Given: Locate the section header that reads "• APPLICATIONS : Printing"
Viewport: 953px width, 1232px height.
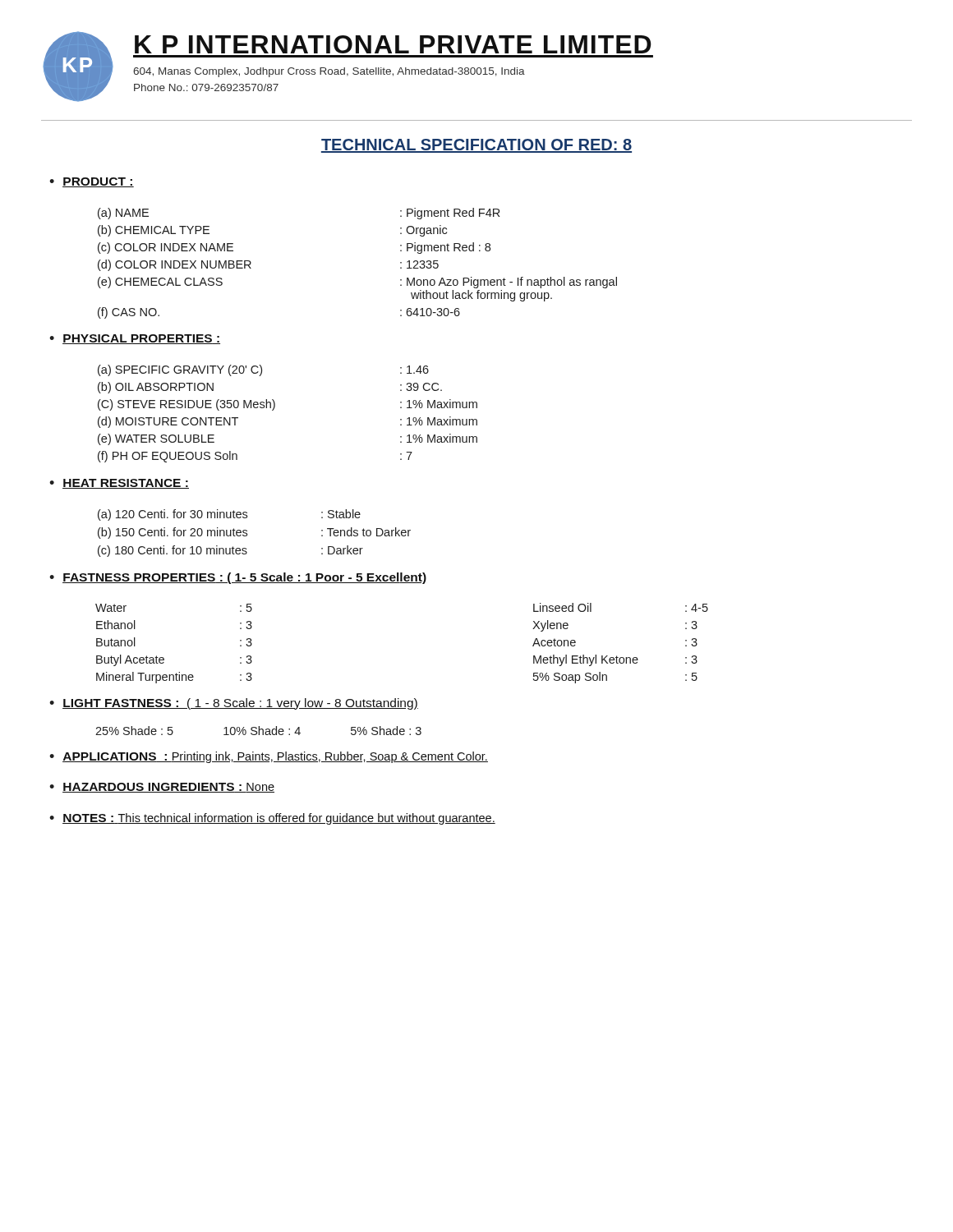Looking at the screenshot, I should click(476, 757).
